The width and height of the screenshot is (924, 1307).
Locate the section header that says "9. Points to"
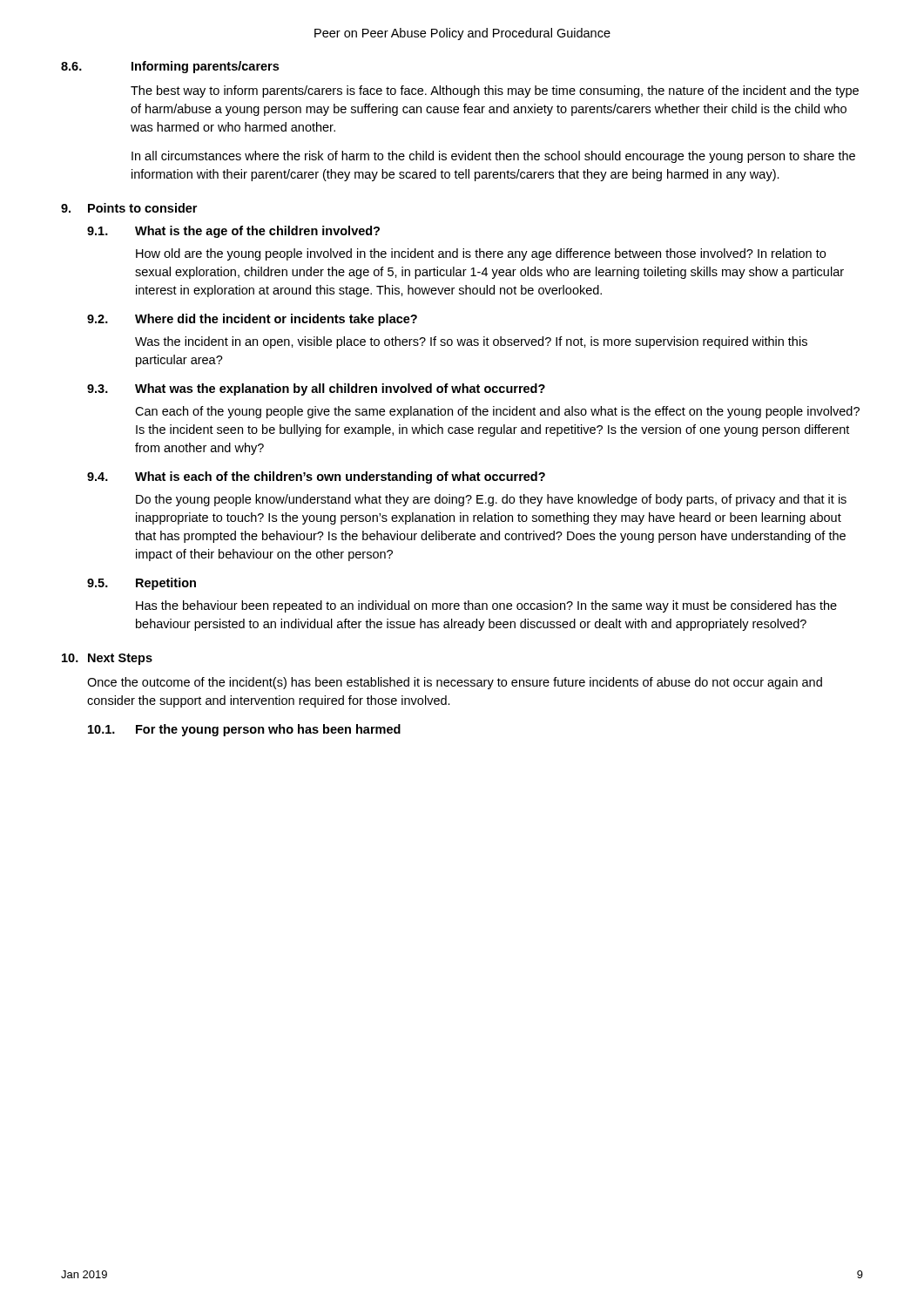click(x=129, y=208)
